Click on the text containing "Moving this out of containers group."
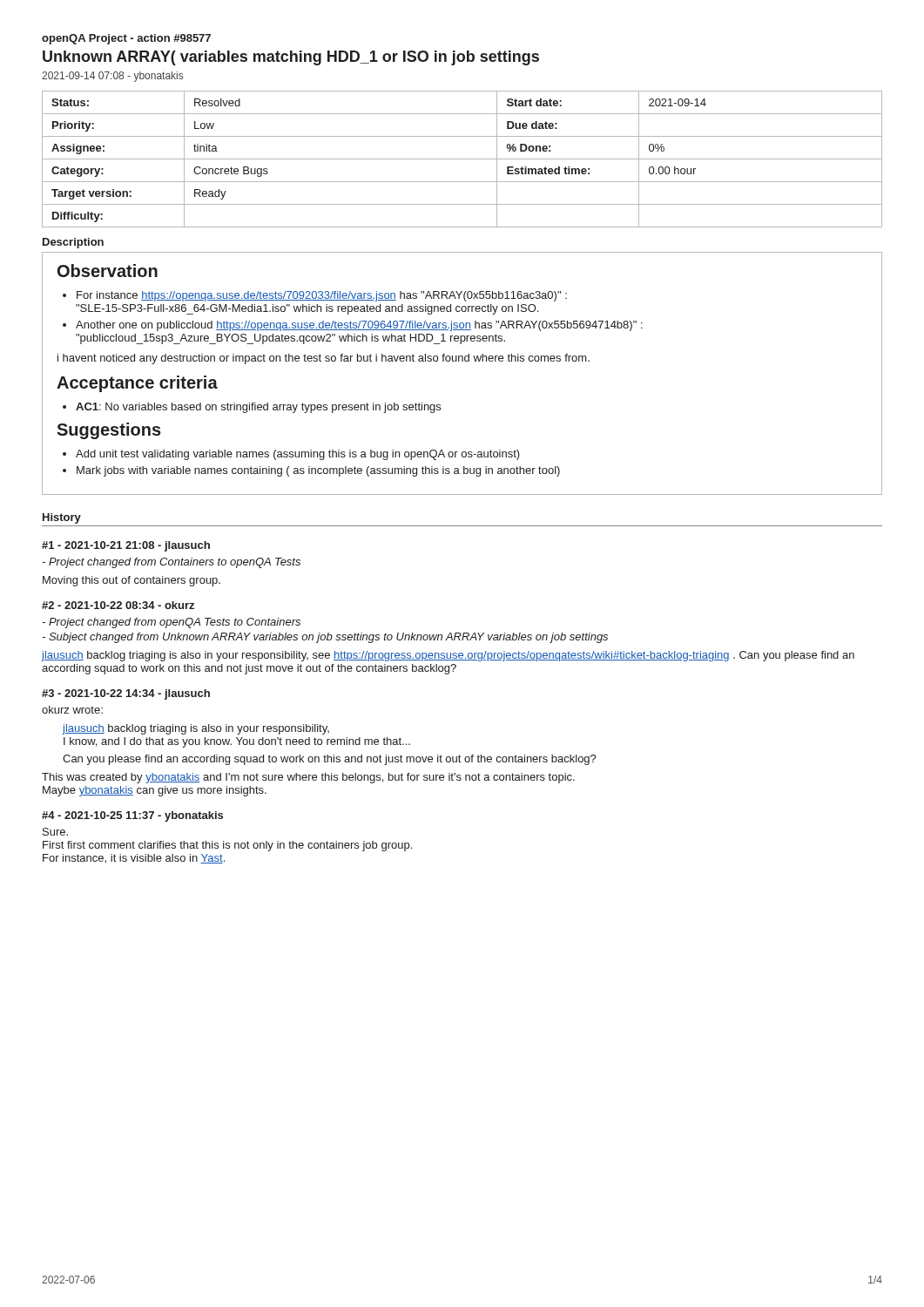 pos(131,580)
